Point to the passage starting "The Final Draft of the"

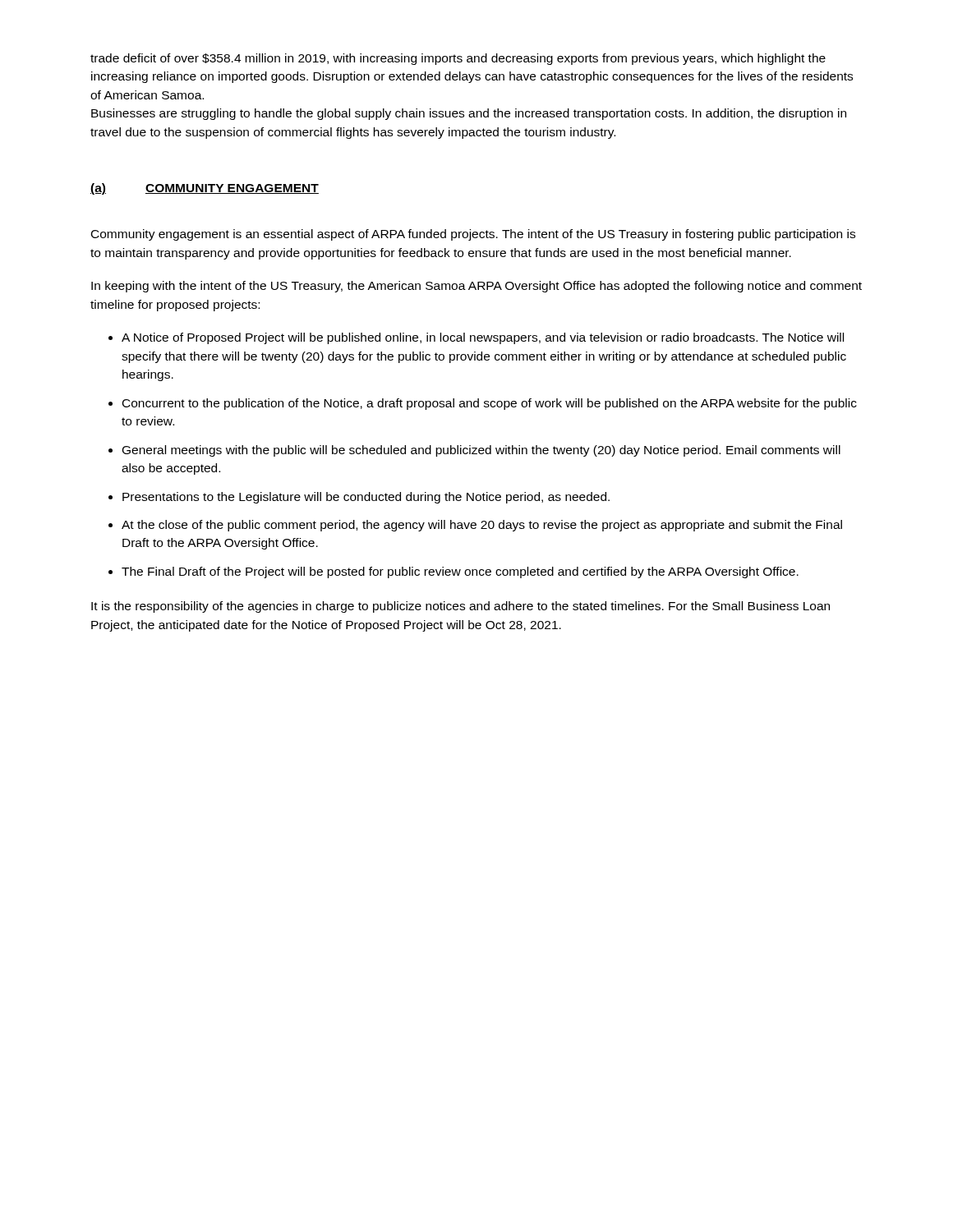[x=460, y=571]
